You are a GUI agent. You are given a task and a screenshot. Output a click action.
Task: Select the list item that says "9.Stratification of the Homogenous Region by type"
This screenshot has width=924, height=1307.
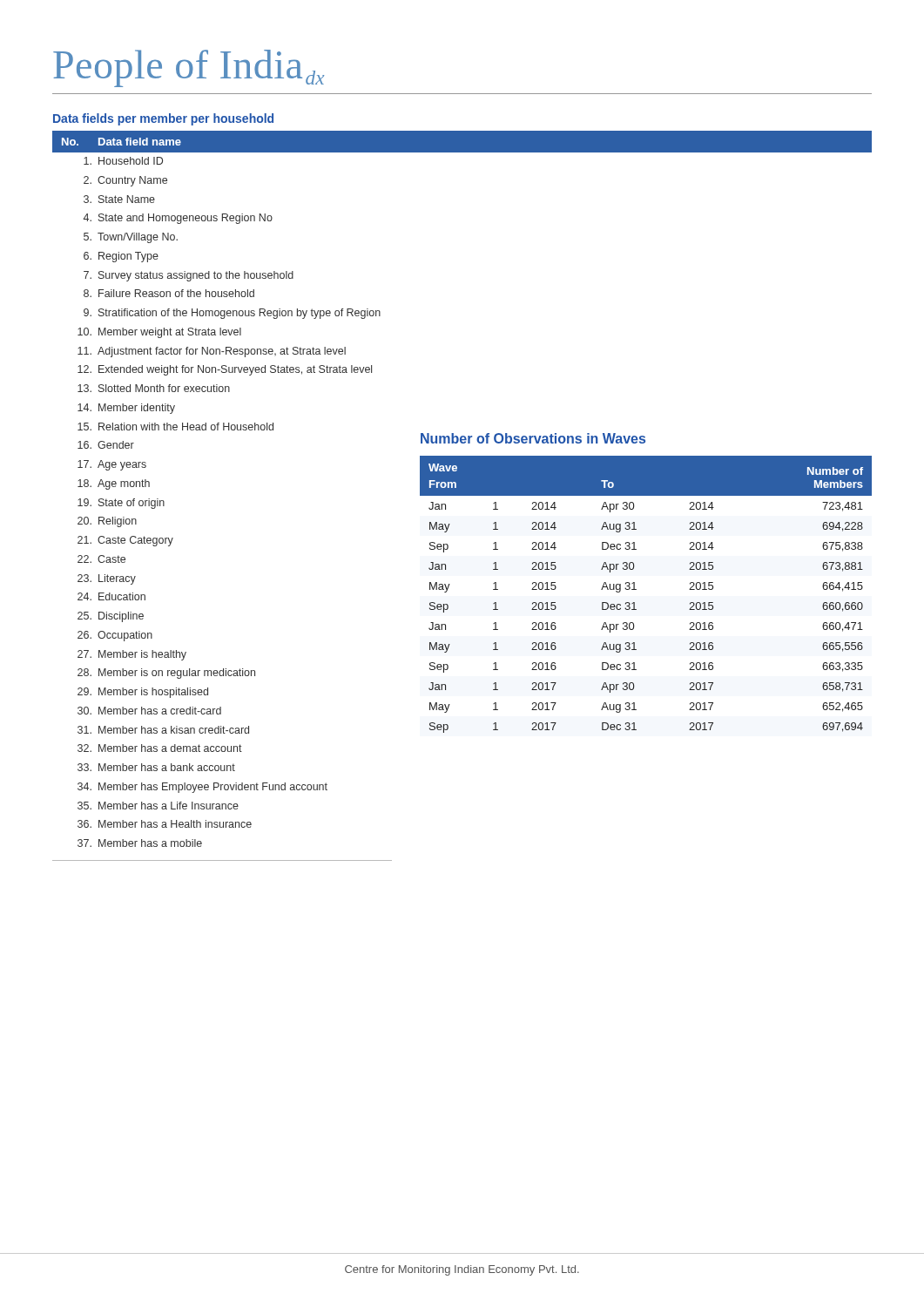pyautogui.click(x=221, y=313)
